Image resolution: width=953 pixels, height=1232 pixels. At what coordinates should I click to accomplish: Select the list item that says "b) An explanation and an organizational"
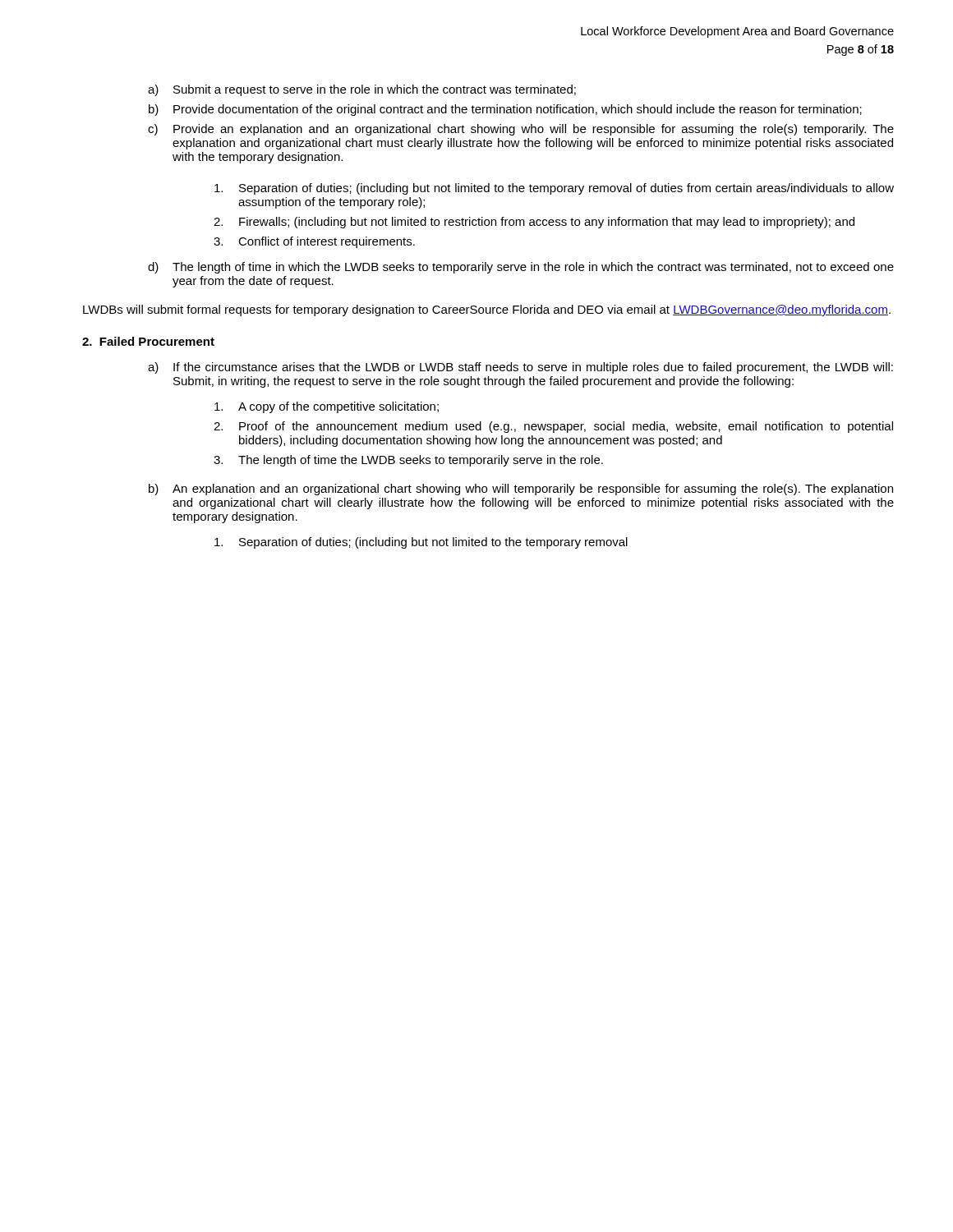521,502
